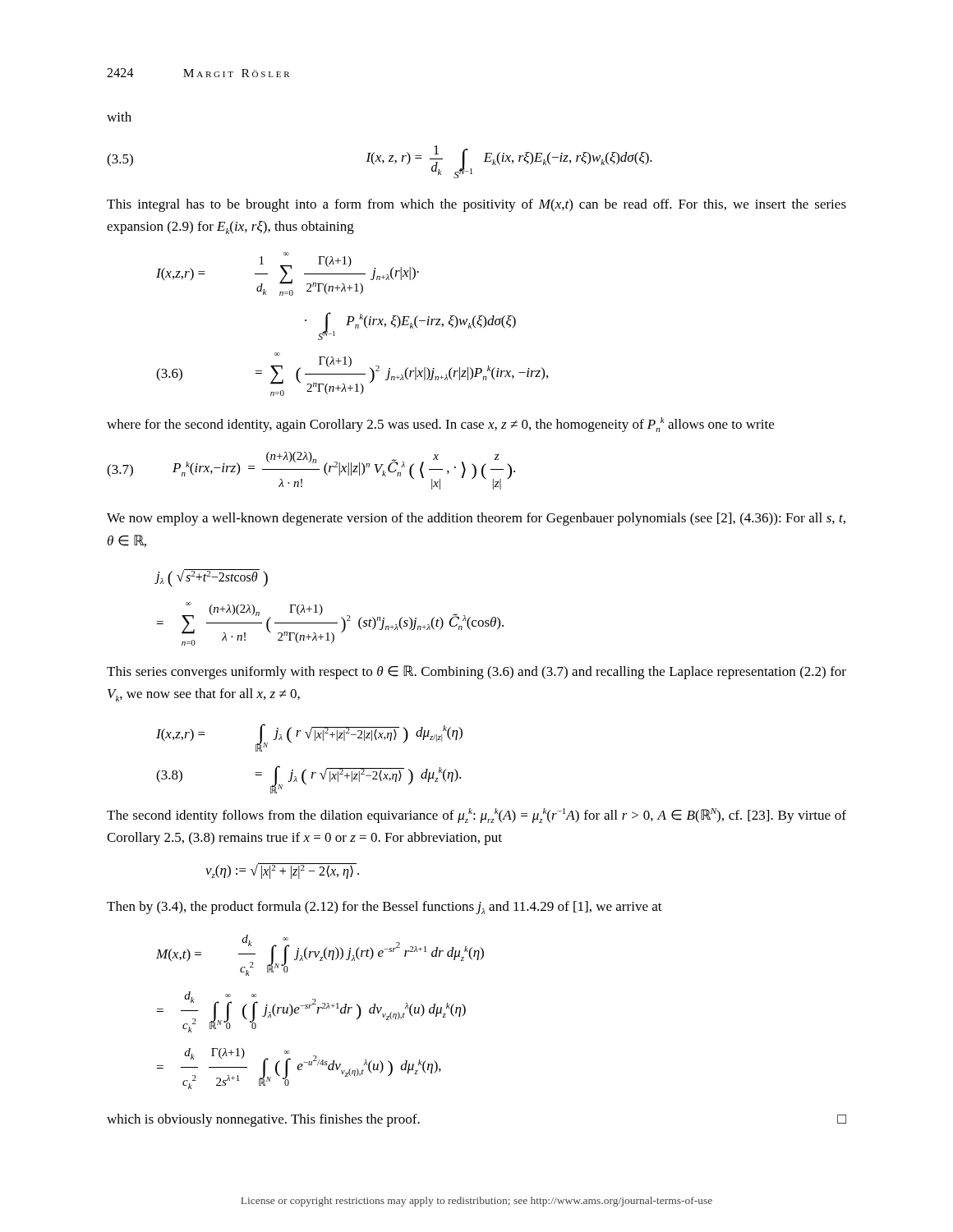Find the block on this page that starts "This integral has to be brought"
Screen dimensions: 1232x953
(476, 216)
